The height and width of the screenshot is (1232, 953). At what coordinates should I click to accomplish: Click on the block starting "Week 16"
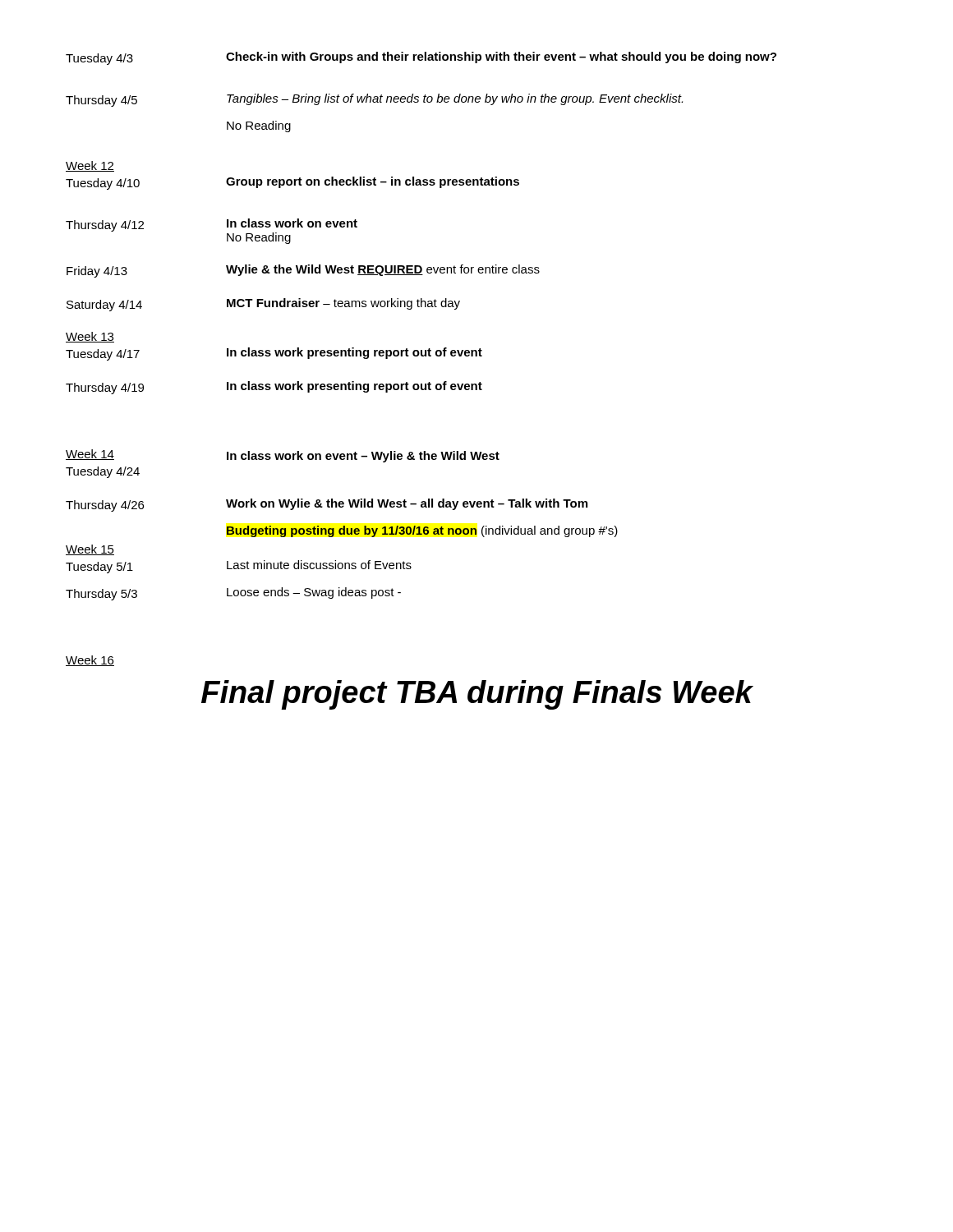[90, 660]
